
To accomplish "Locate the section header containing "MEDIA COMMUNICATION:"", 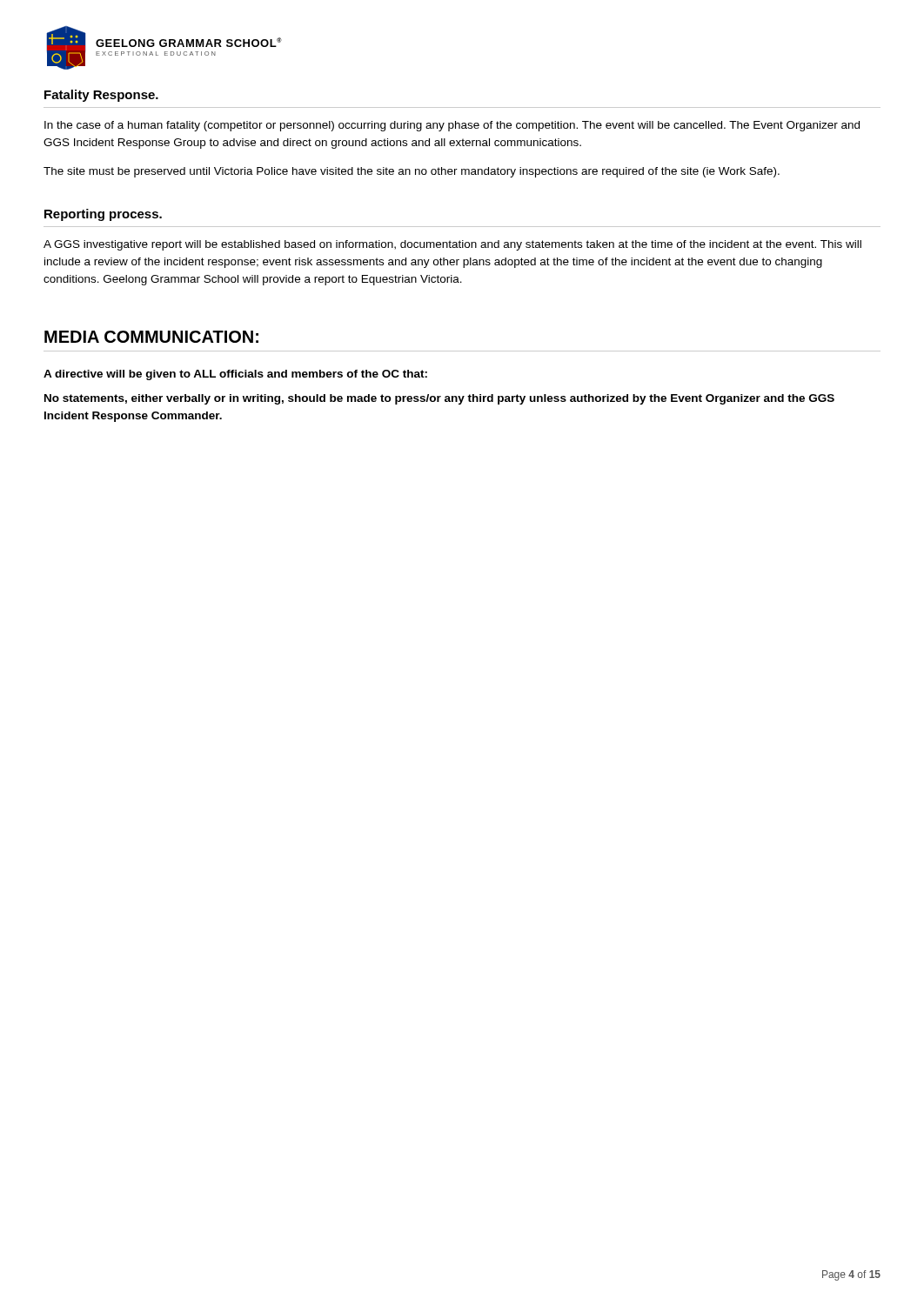I will (x=152, y=336).
